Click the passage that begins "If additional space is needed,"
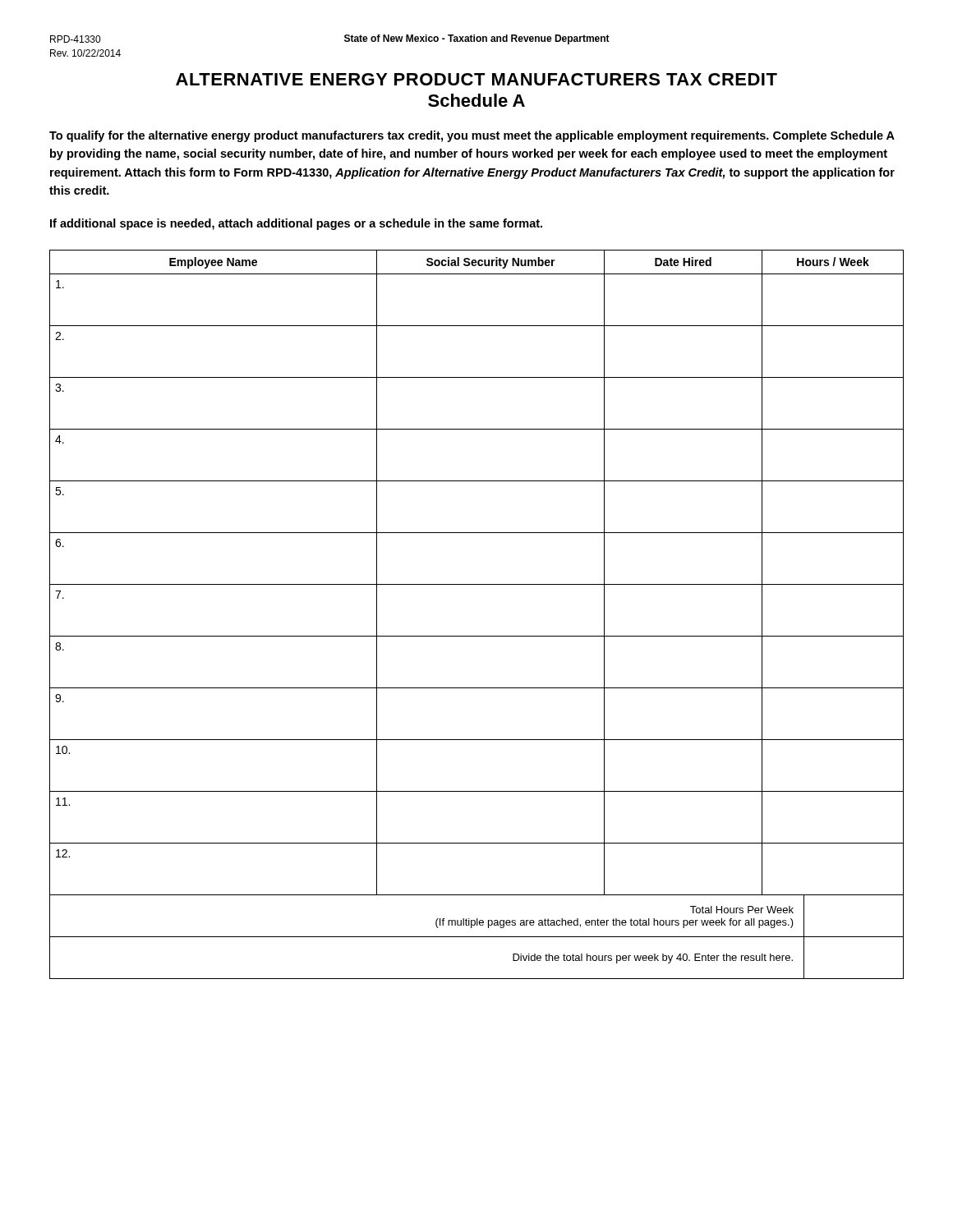 [x=296, y=223]
